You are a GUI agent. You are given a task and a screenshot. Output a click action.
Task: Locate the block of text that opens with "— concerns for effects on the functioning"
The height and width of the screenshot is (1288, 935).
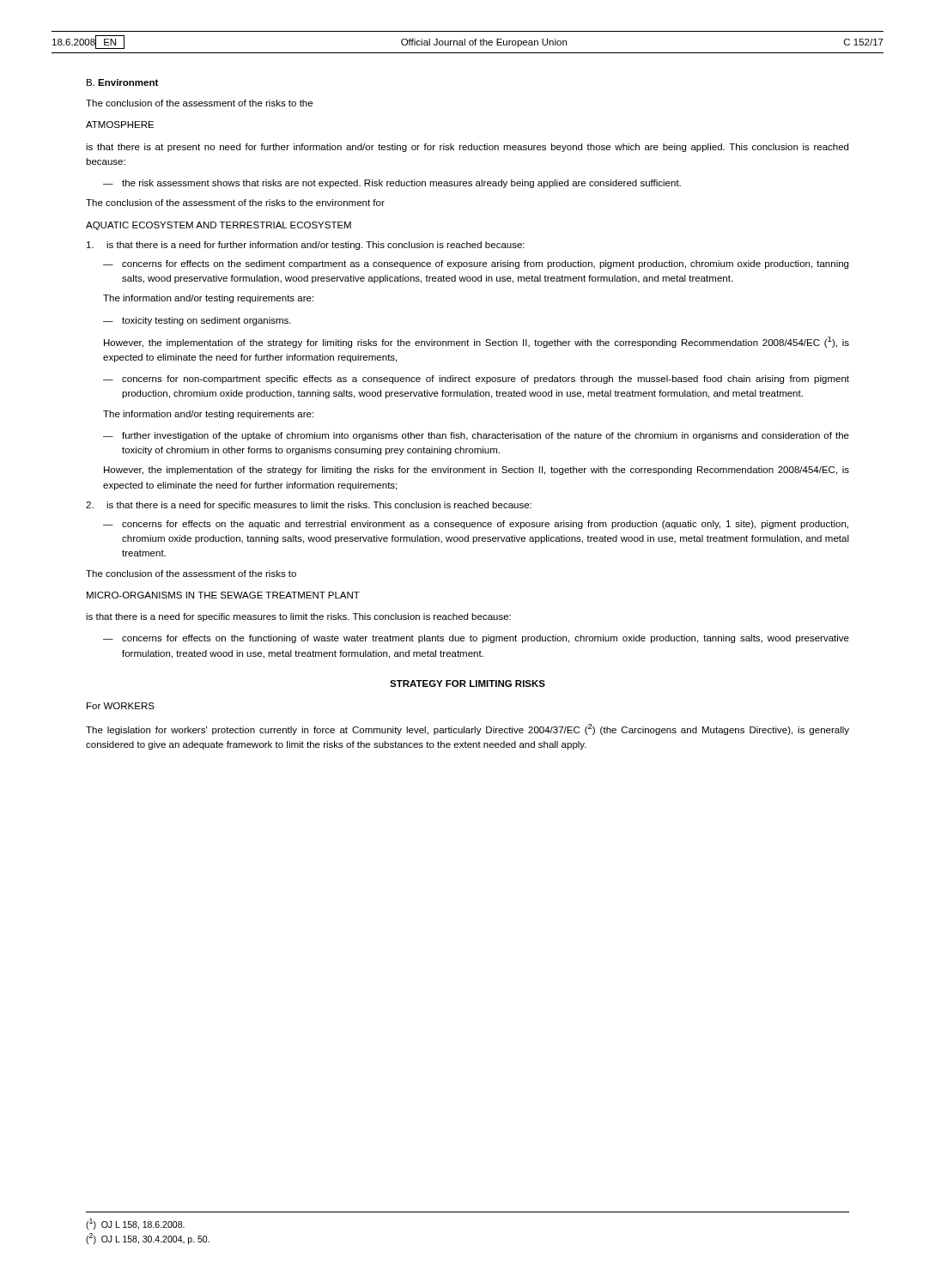click(476, 646)
